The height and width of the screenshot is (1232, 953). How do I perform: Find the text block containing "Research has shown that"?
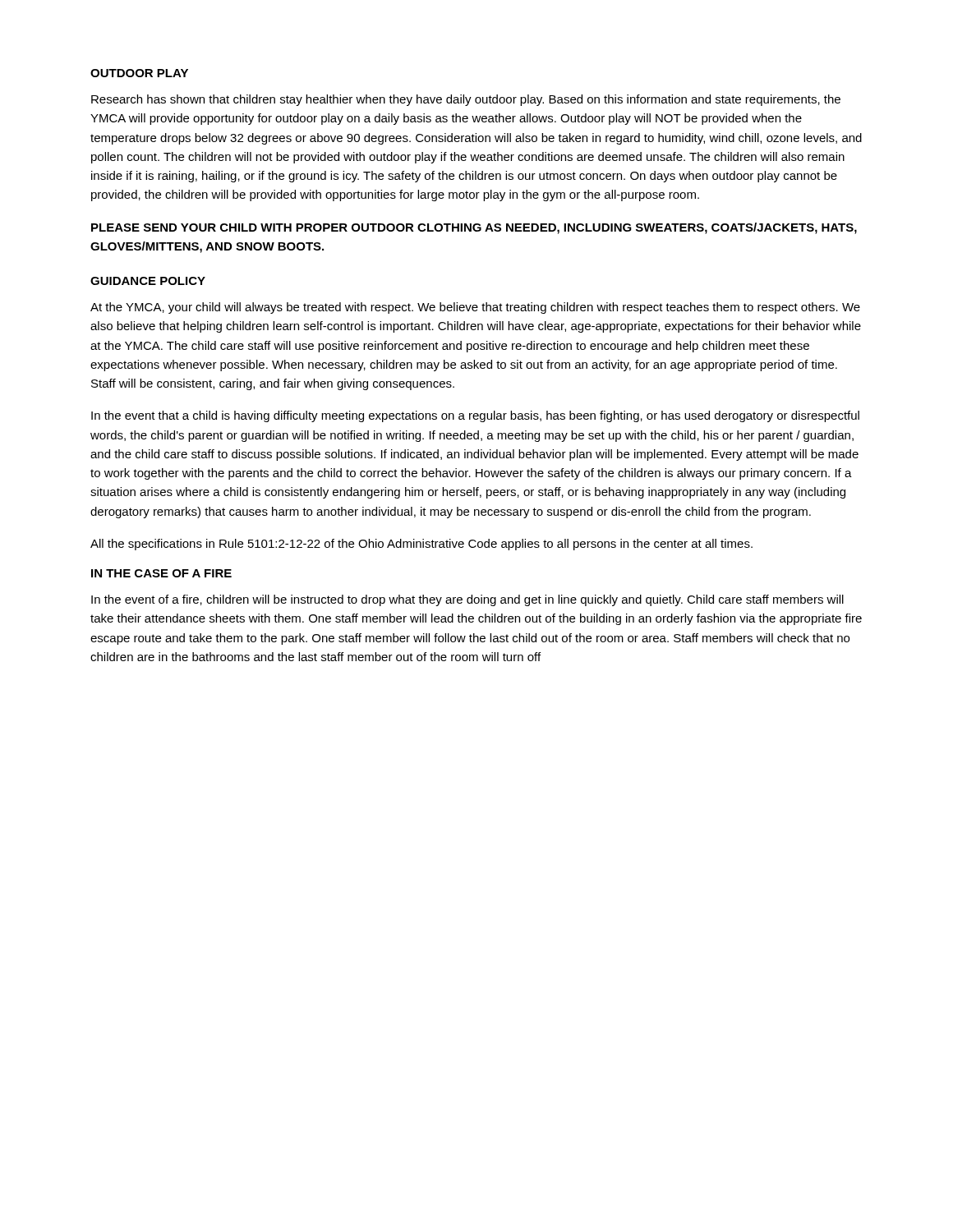coord(476,147)
